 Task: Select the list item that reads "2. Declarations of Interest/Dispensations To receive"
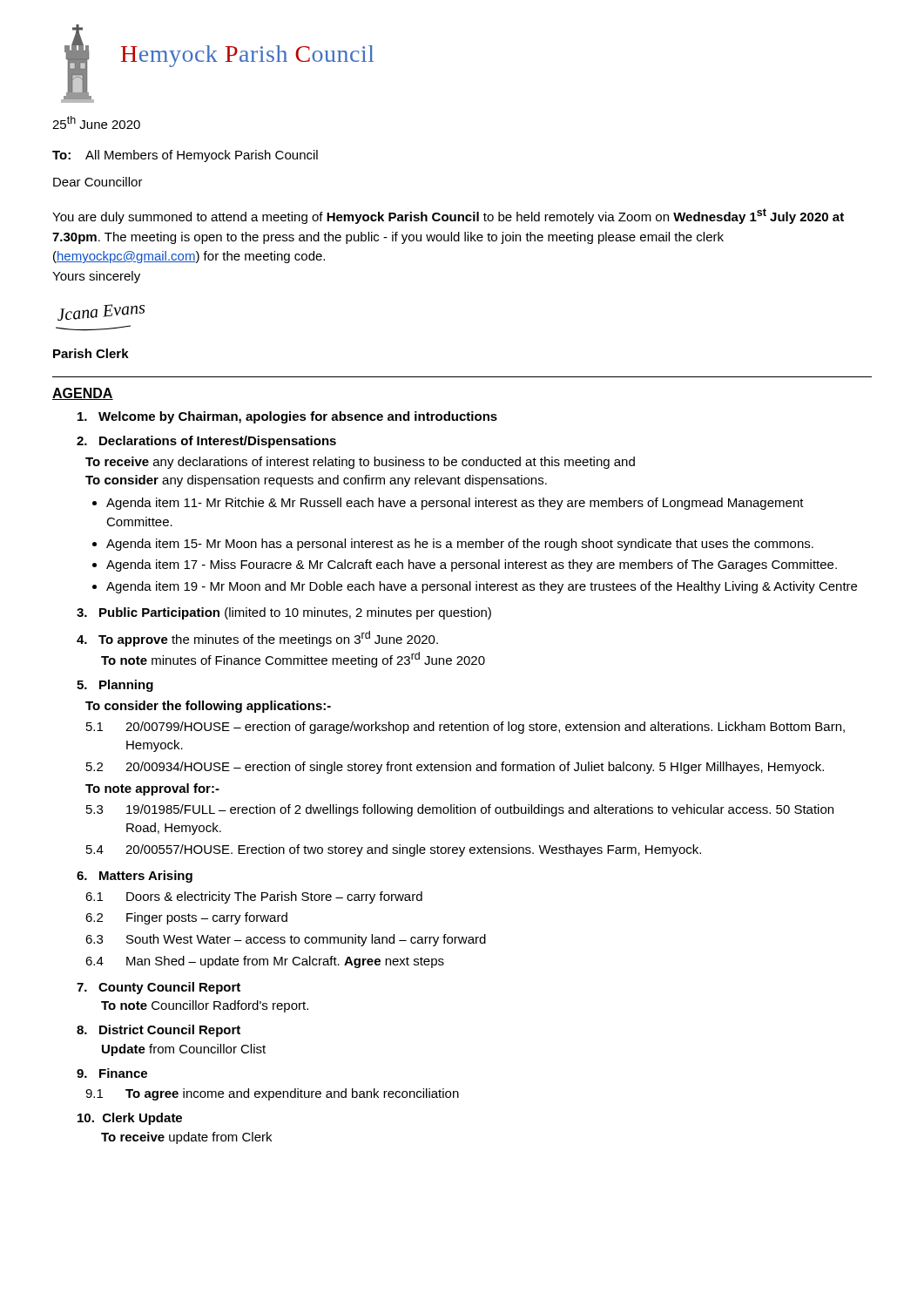click(474, 514)
